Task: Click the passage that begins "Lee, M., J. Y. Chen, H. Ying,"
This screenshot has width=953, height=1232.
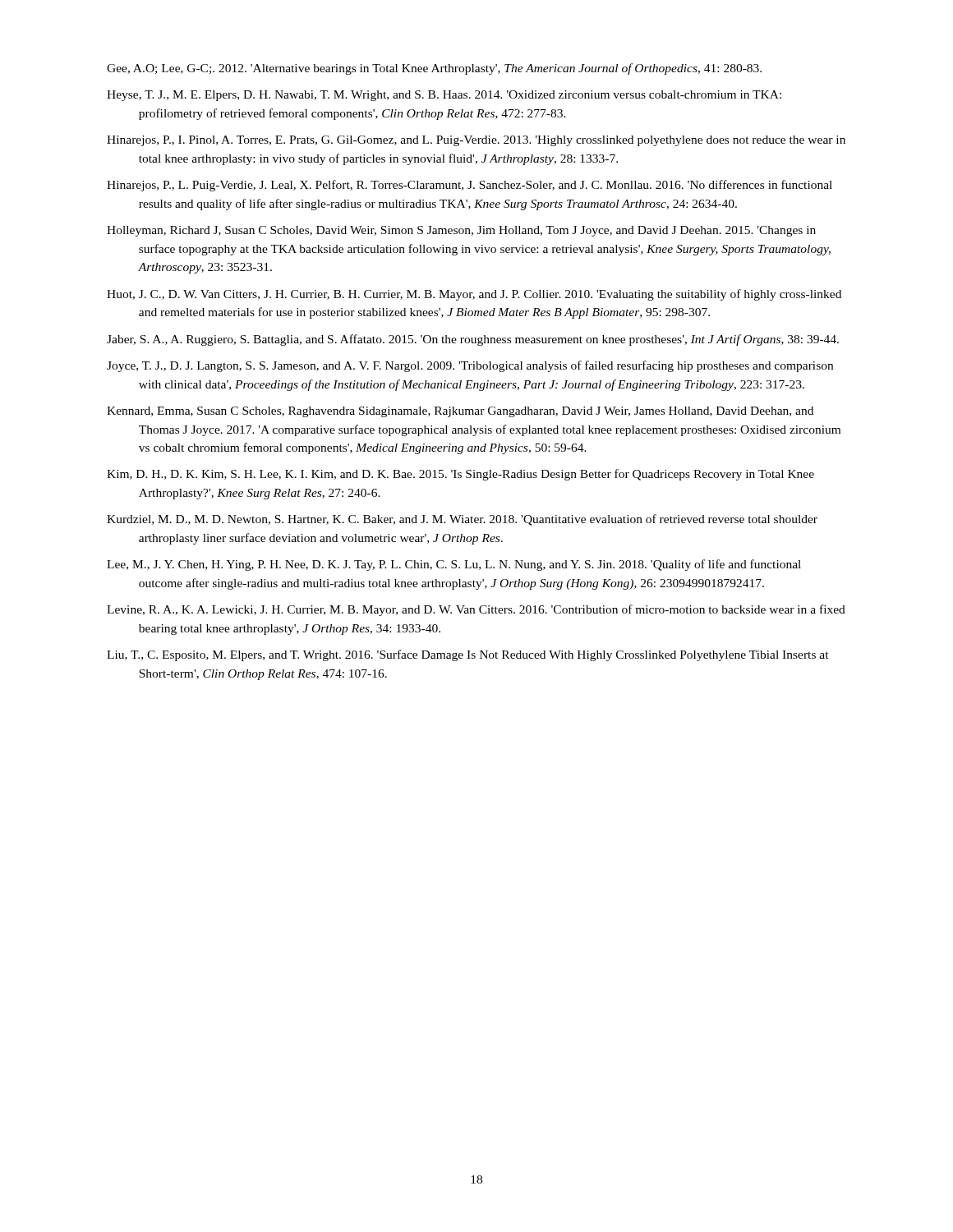Action: pos(454,573)
